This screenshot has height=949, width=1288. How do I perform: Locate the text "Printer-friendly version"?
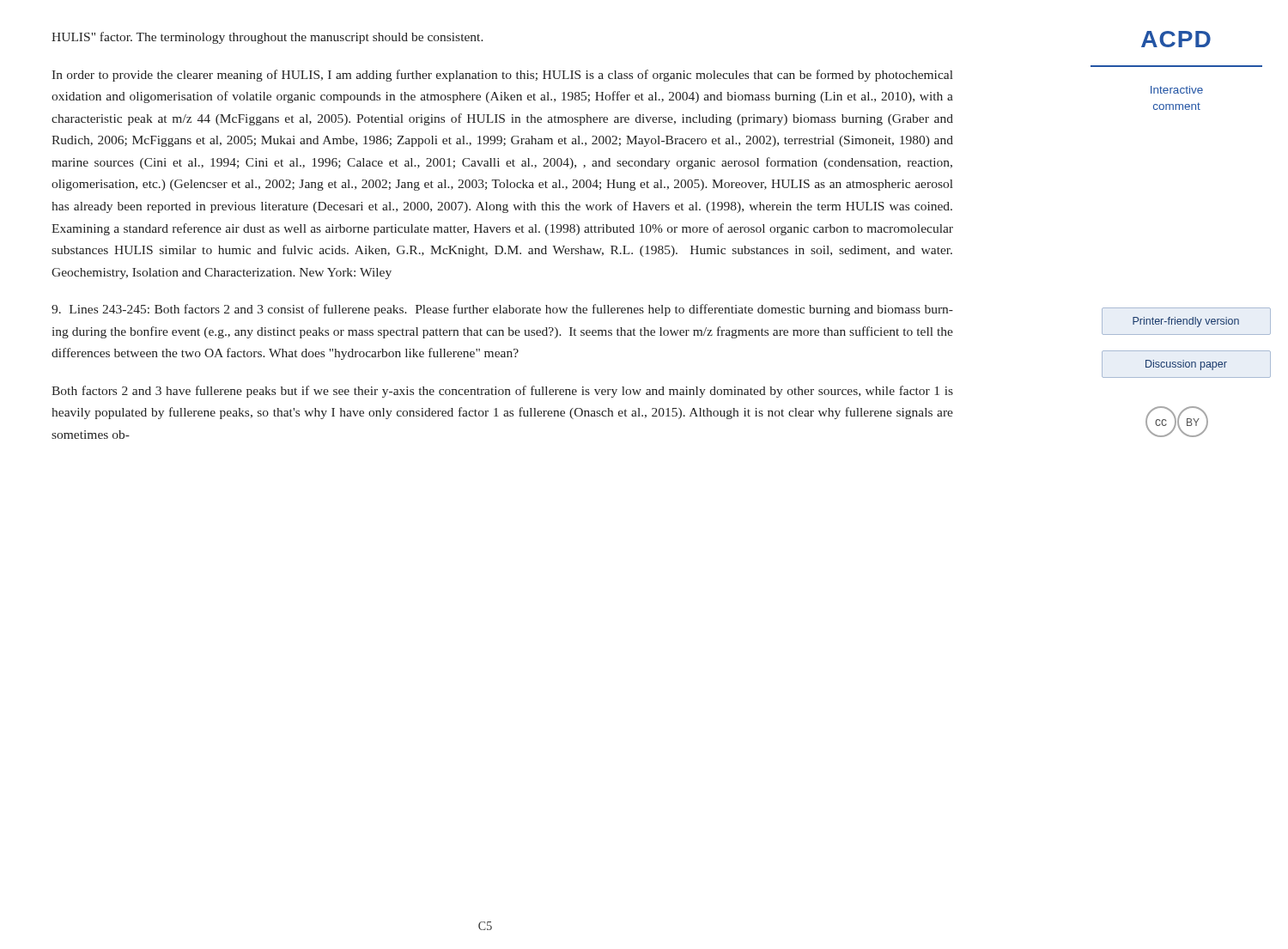click(x=1176, y=321)
